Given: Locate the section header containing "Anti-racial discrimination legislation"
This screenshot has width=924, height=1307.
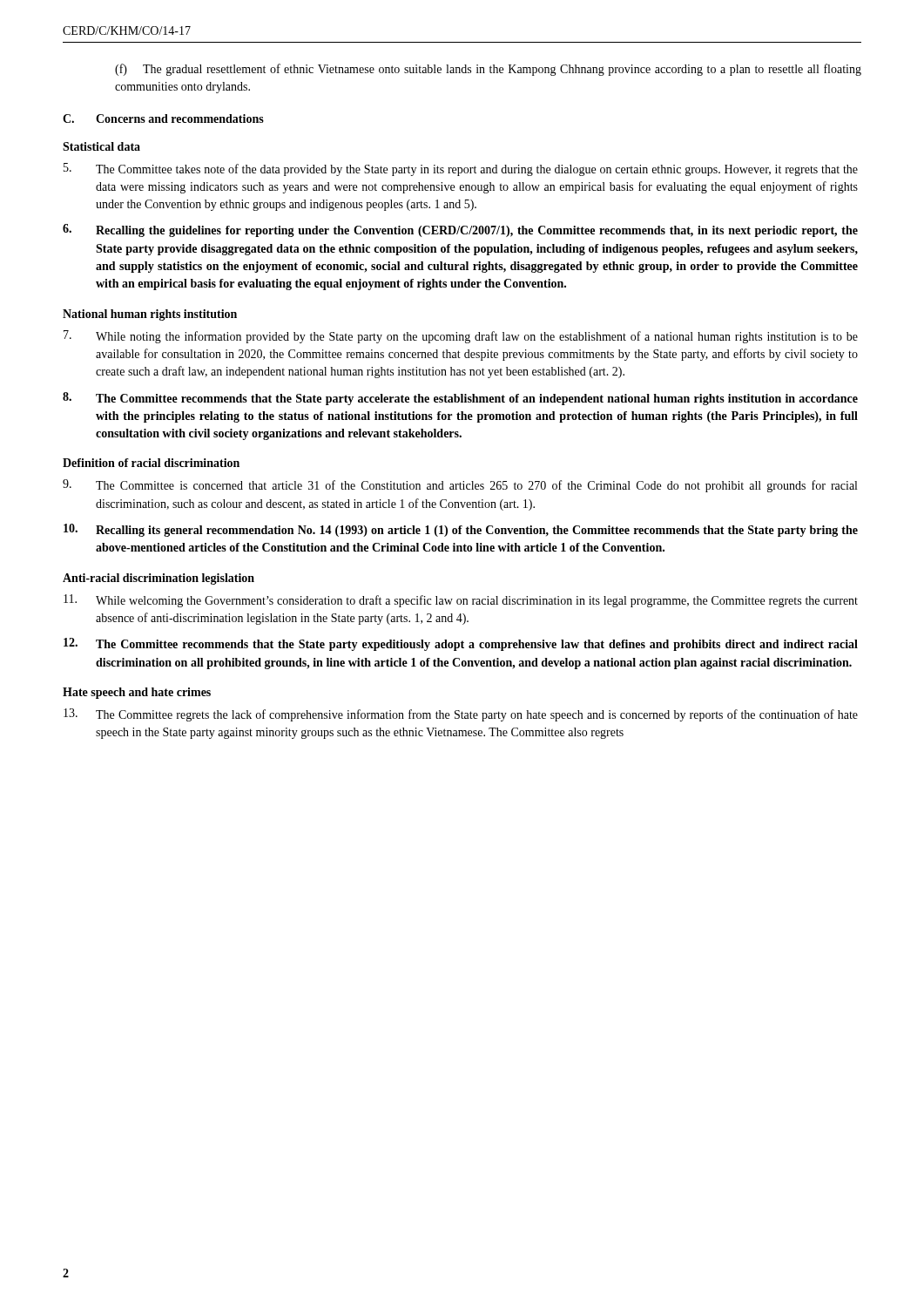Looking at the screenshot, I should (x=159, y=578).
